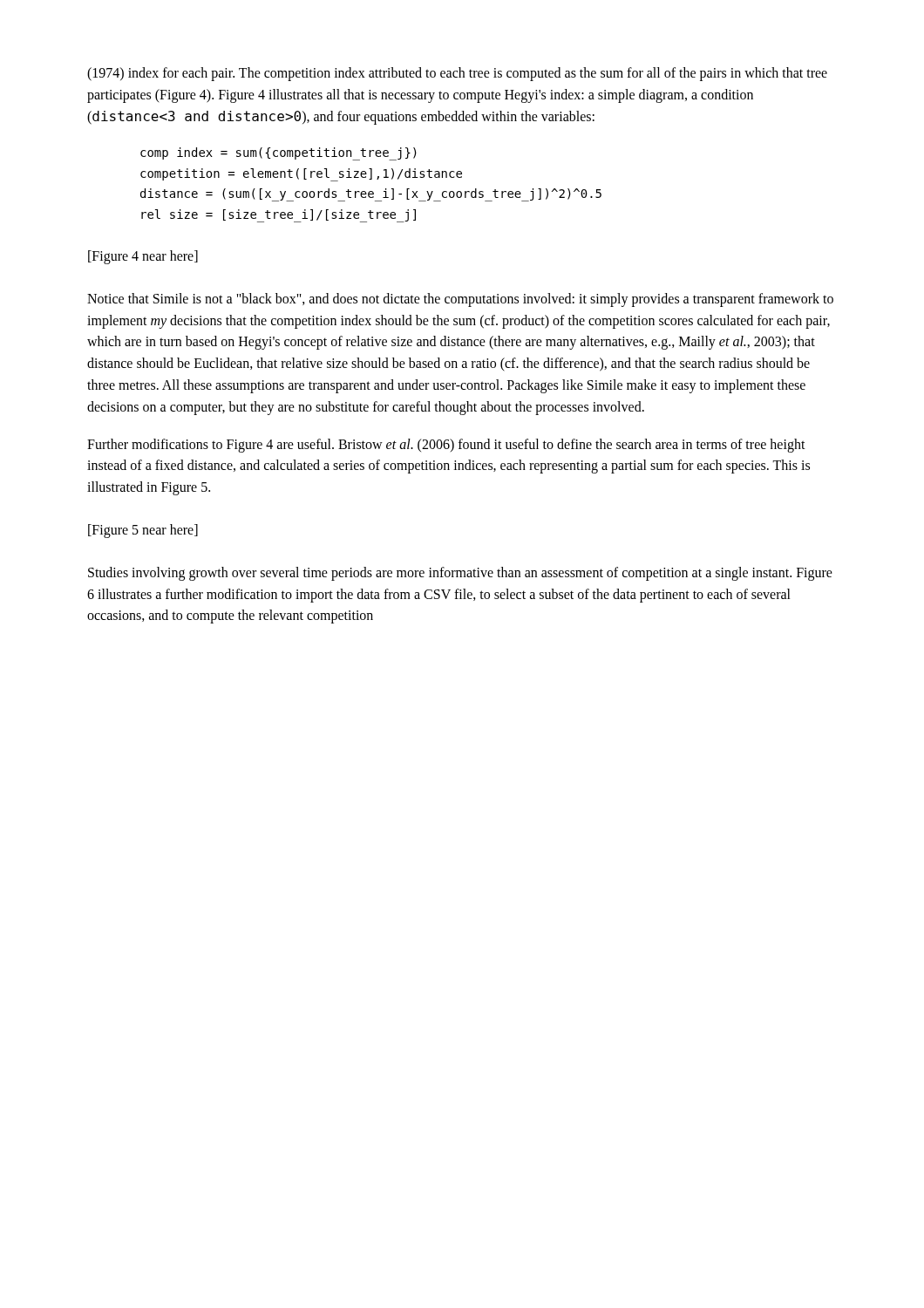The width and height of the screenshot is (924, 1308).
Task: Locate the text that says "[Figure 5 near here]"
Action: coord(143,531)
